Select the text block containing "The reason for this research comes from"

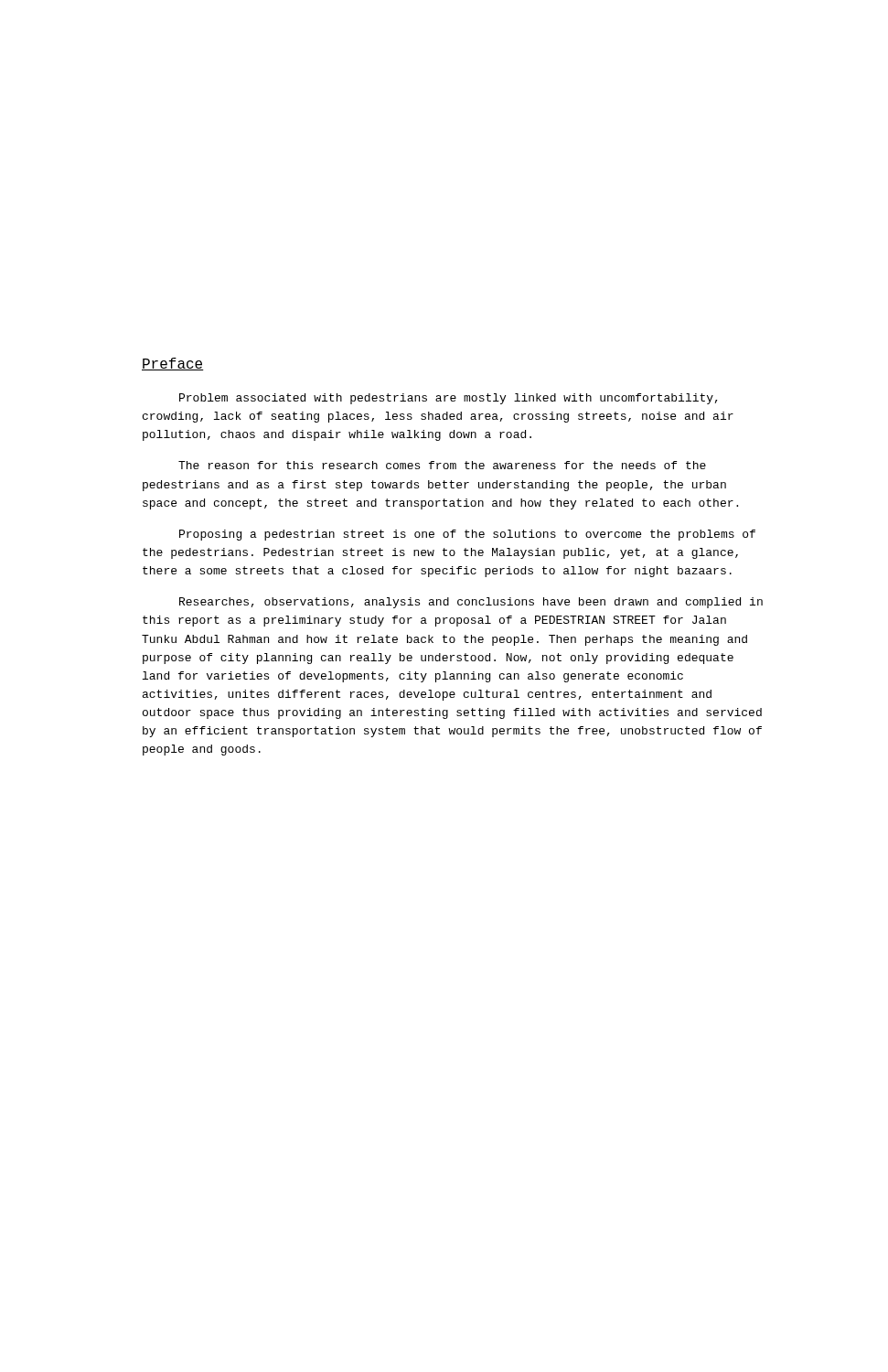[x=441, y=485]
